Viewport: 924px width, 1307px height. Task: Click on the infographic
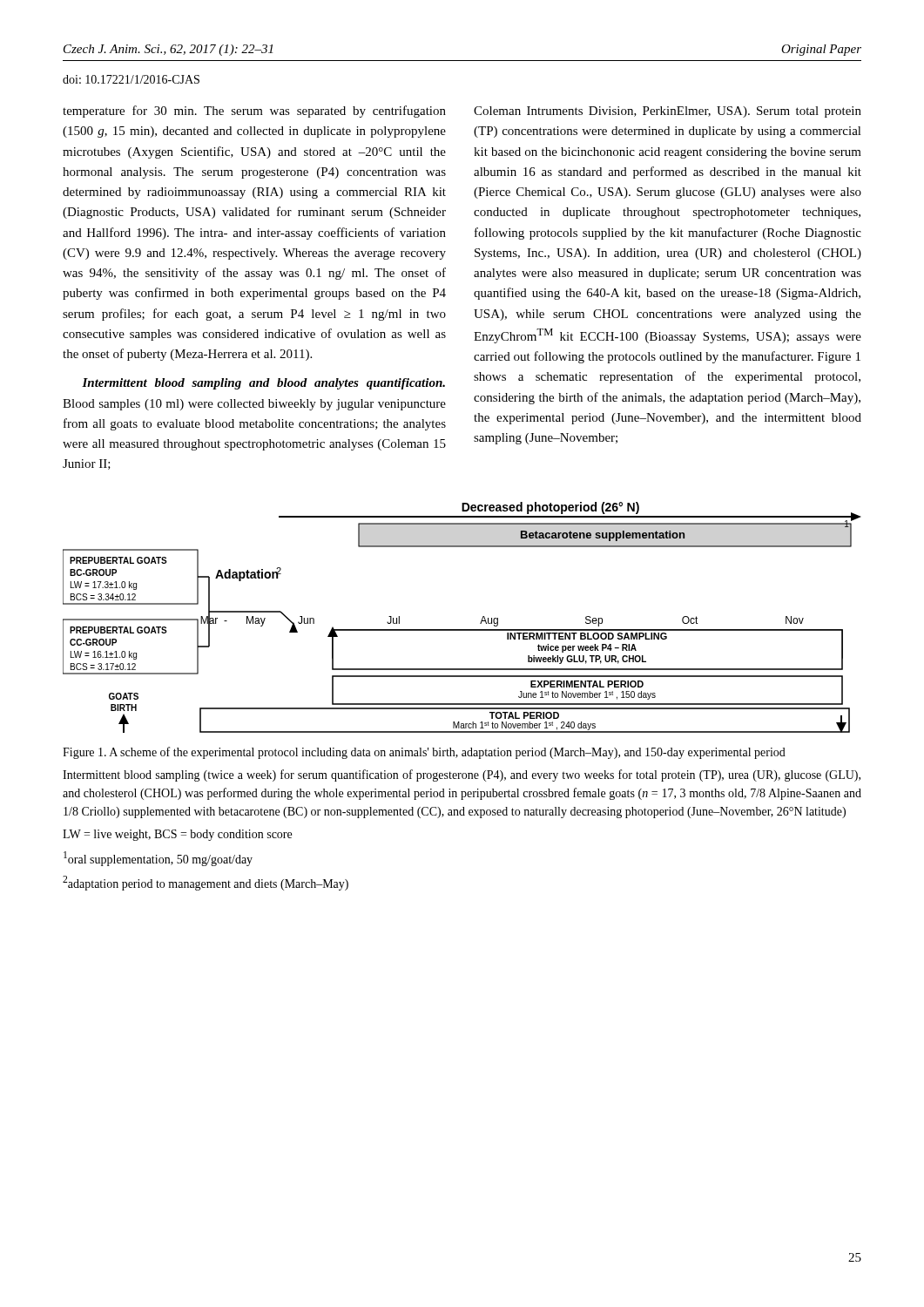[462, 615]
